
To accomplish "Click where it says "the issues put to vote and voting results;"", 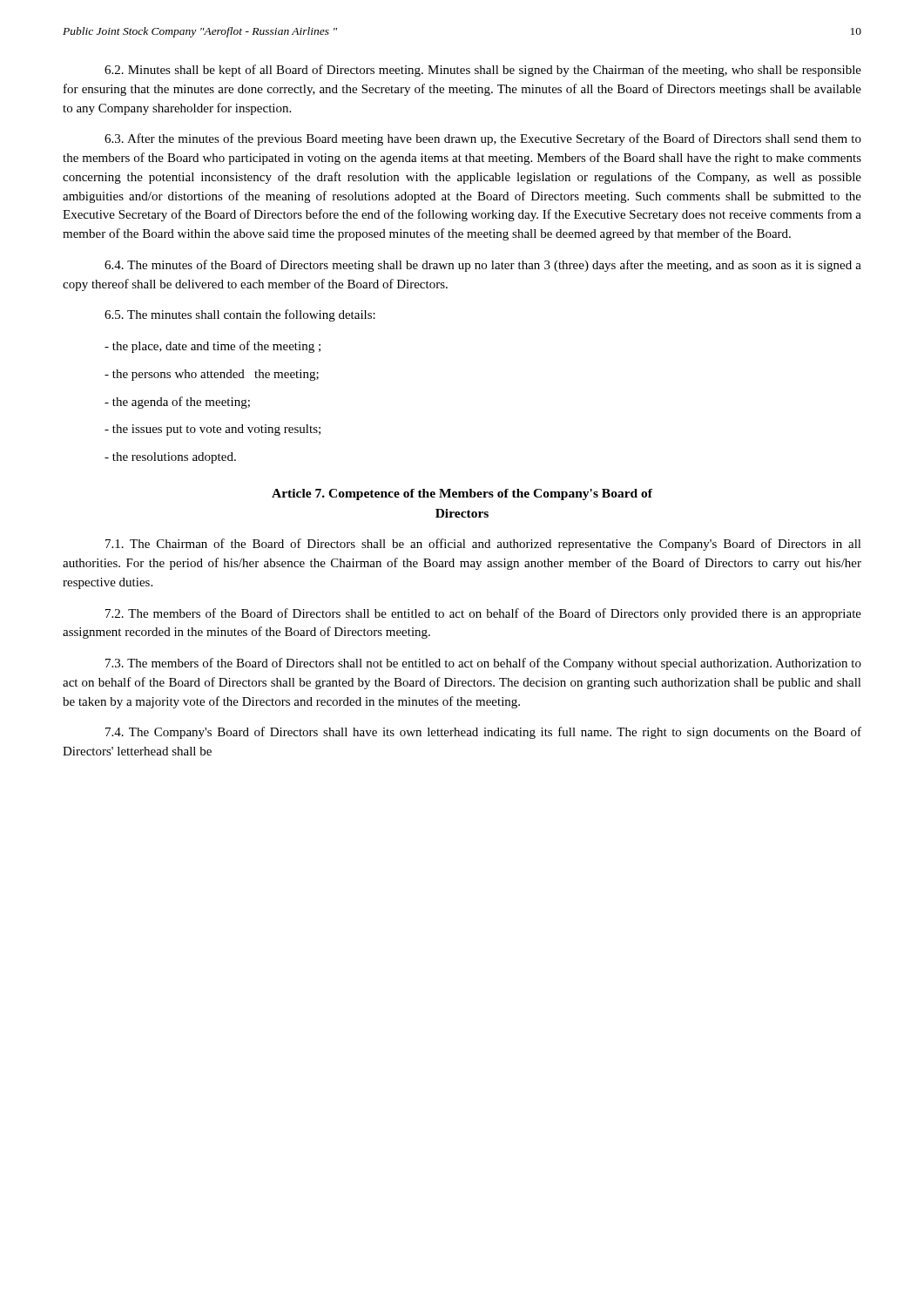I will pos(212,430).
